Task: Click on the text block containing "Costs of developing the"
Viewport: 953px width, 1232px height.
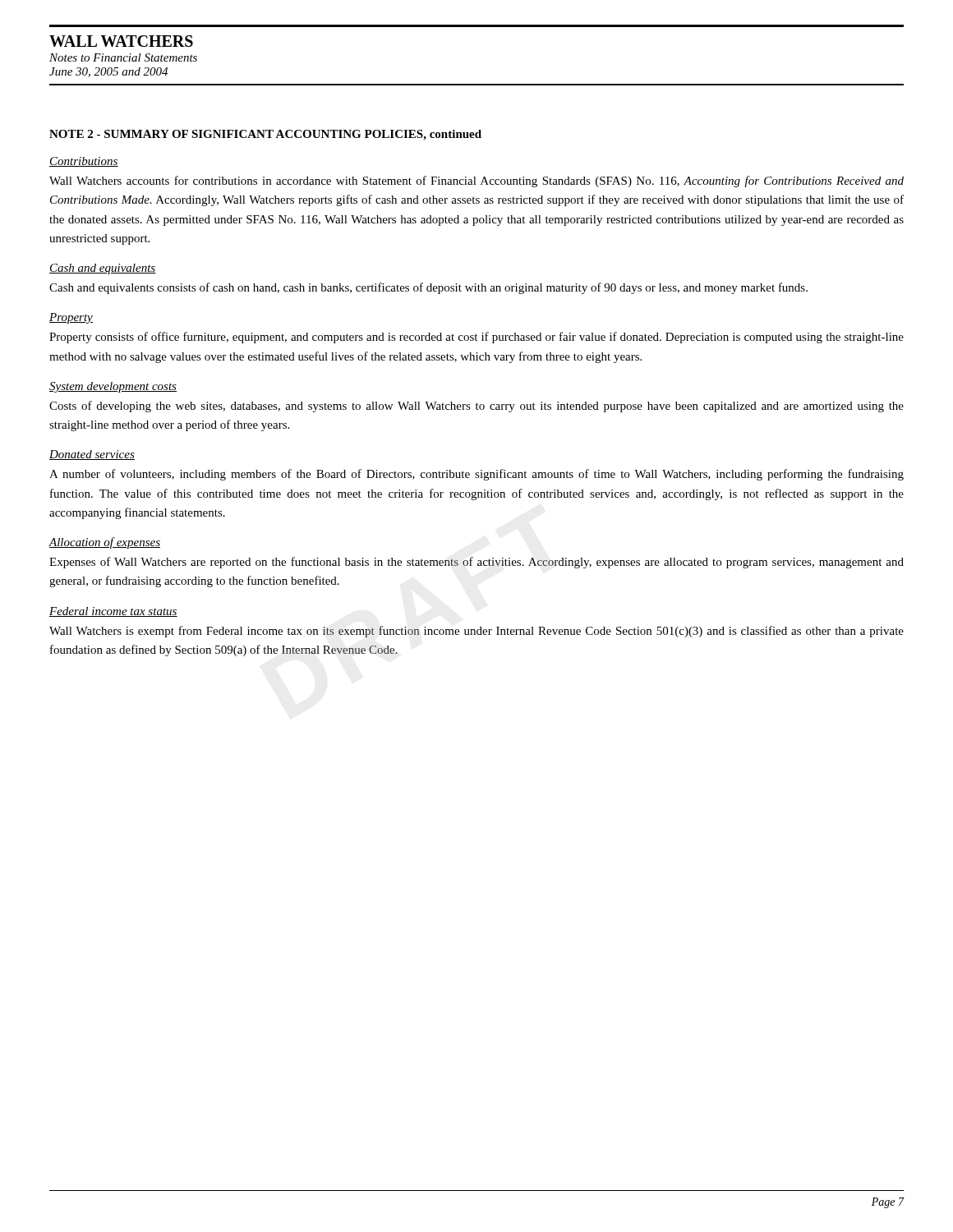Action: [x=476, y=415]
